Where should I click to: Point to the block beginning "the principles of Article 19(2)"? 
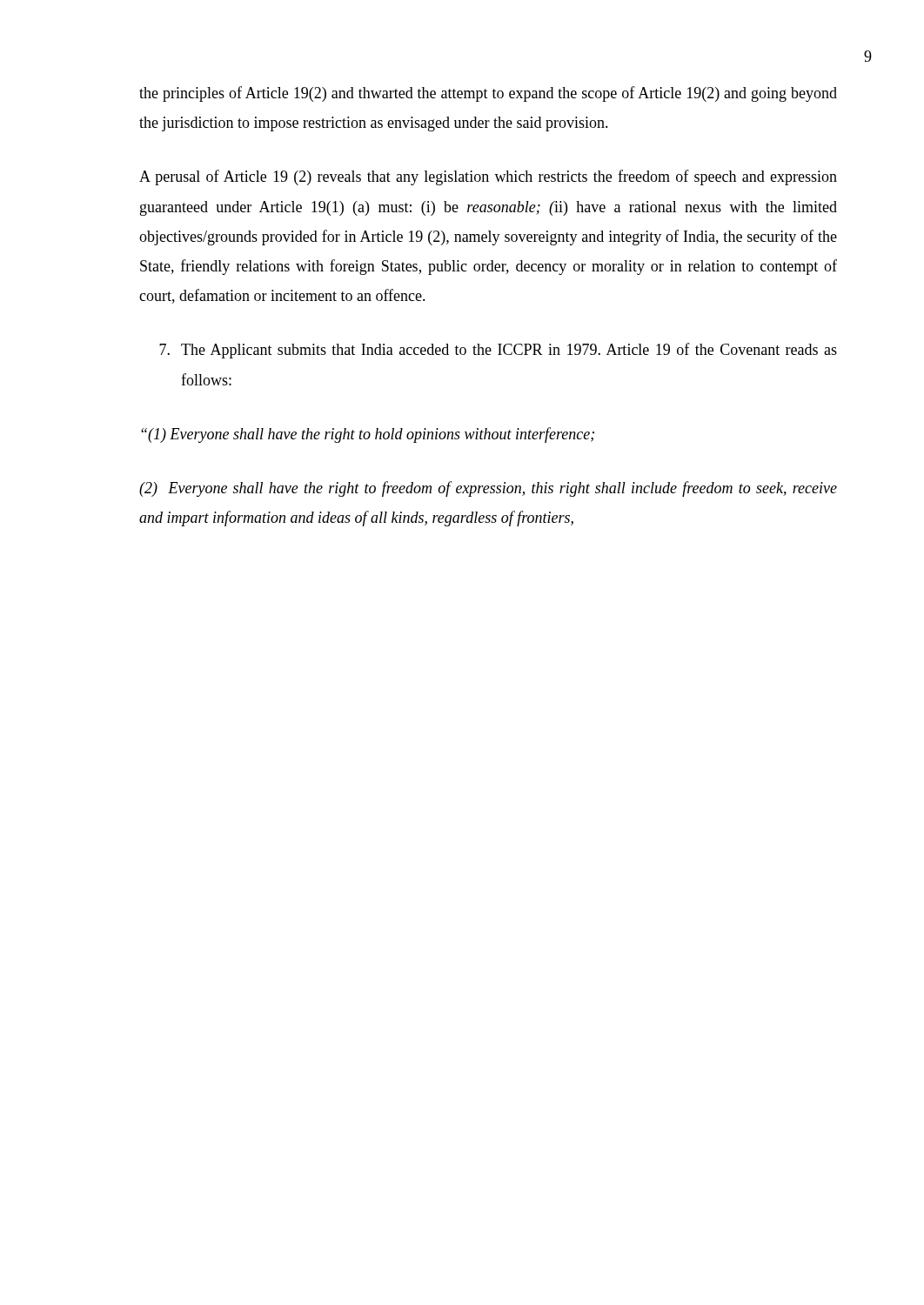488,108
